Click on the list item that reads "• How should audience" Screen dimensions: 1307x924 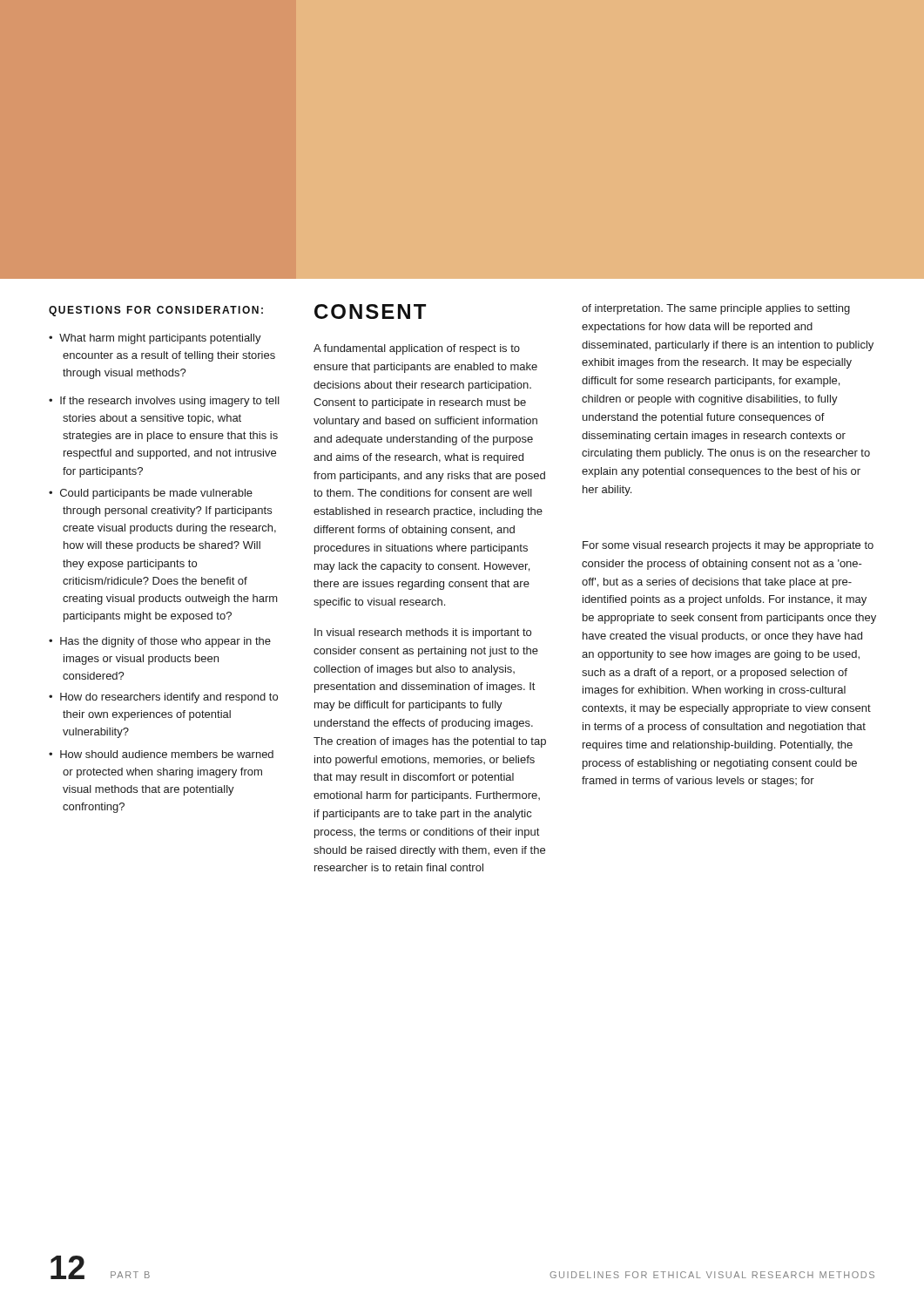pos(166,781)
